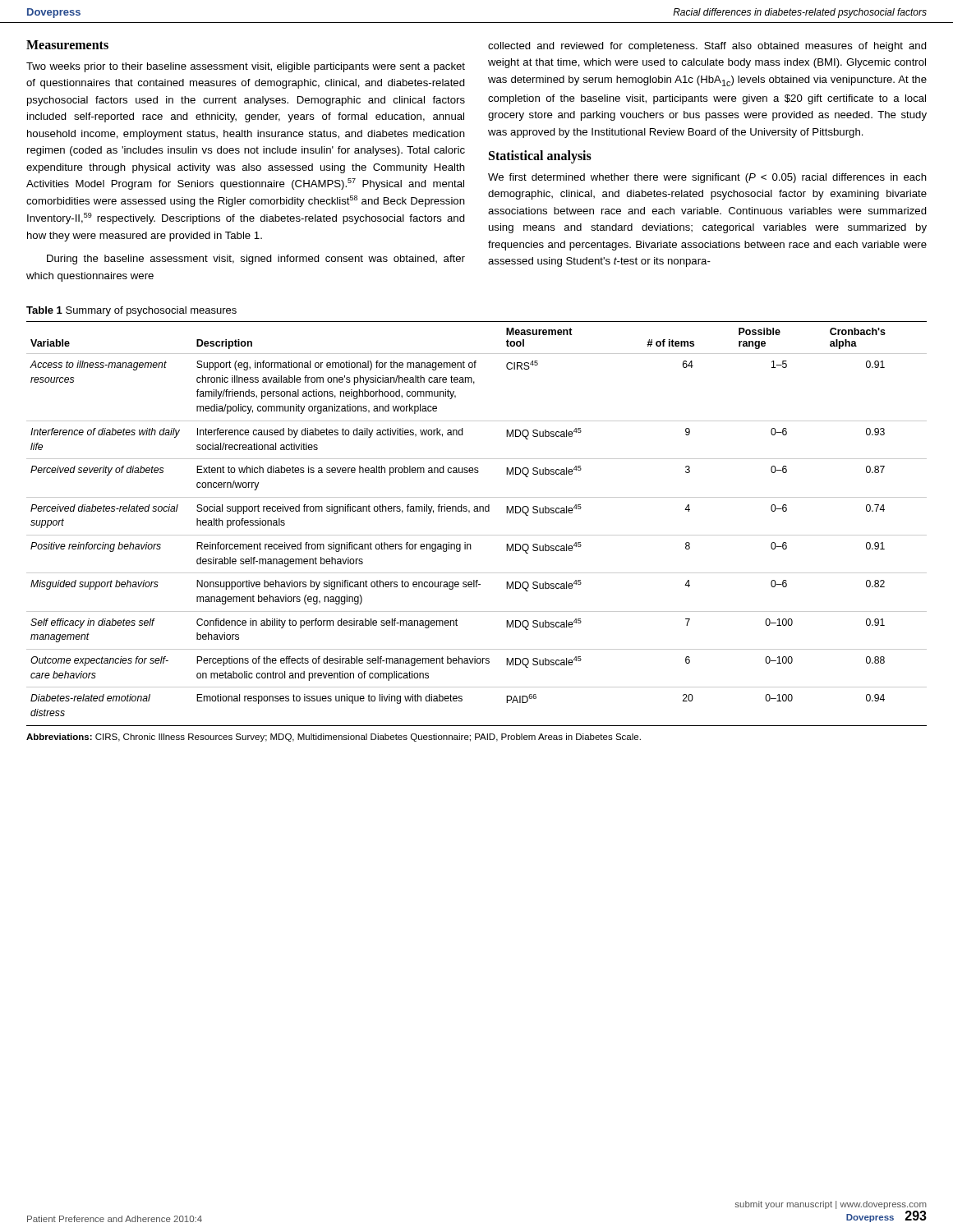The height and width of the screenshot is (1232, 953).
Task: Locate the region starting "collected and reviewed for completeness. Staff also obtained"
Action: coord(707,89)
